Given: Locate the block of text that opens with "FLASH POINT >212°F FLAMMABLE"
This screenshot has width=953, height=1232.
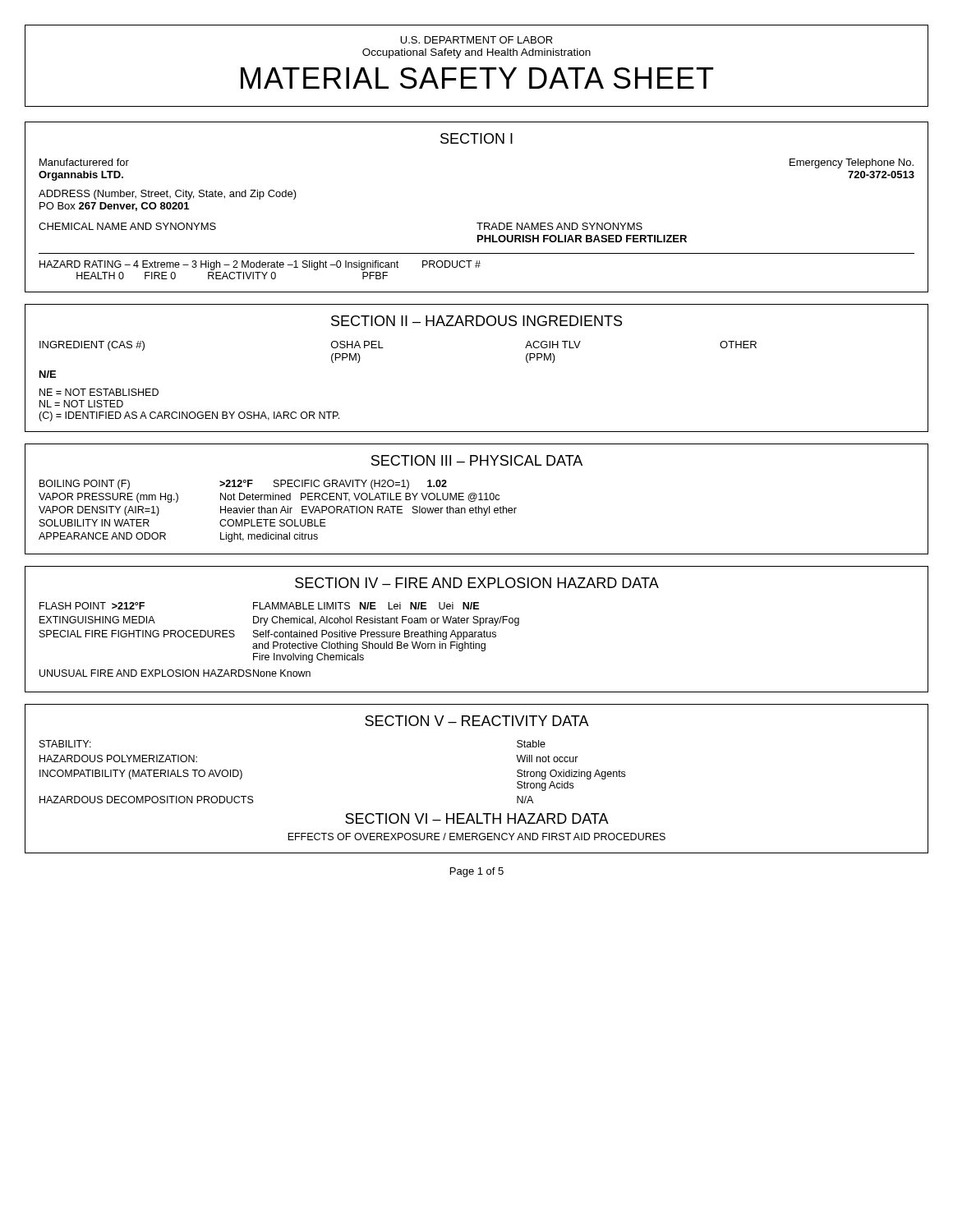Looking at the screenshot, I should point(476,640).
